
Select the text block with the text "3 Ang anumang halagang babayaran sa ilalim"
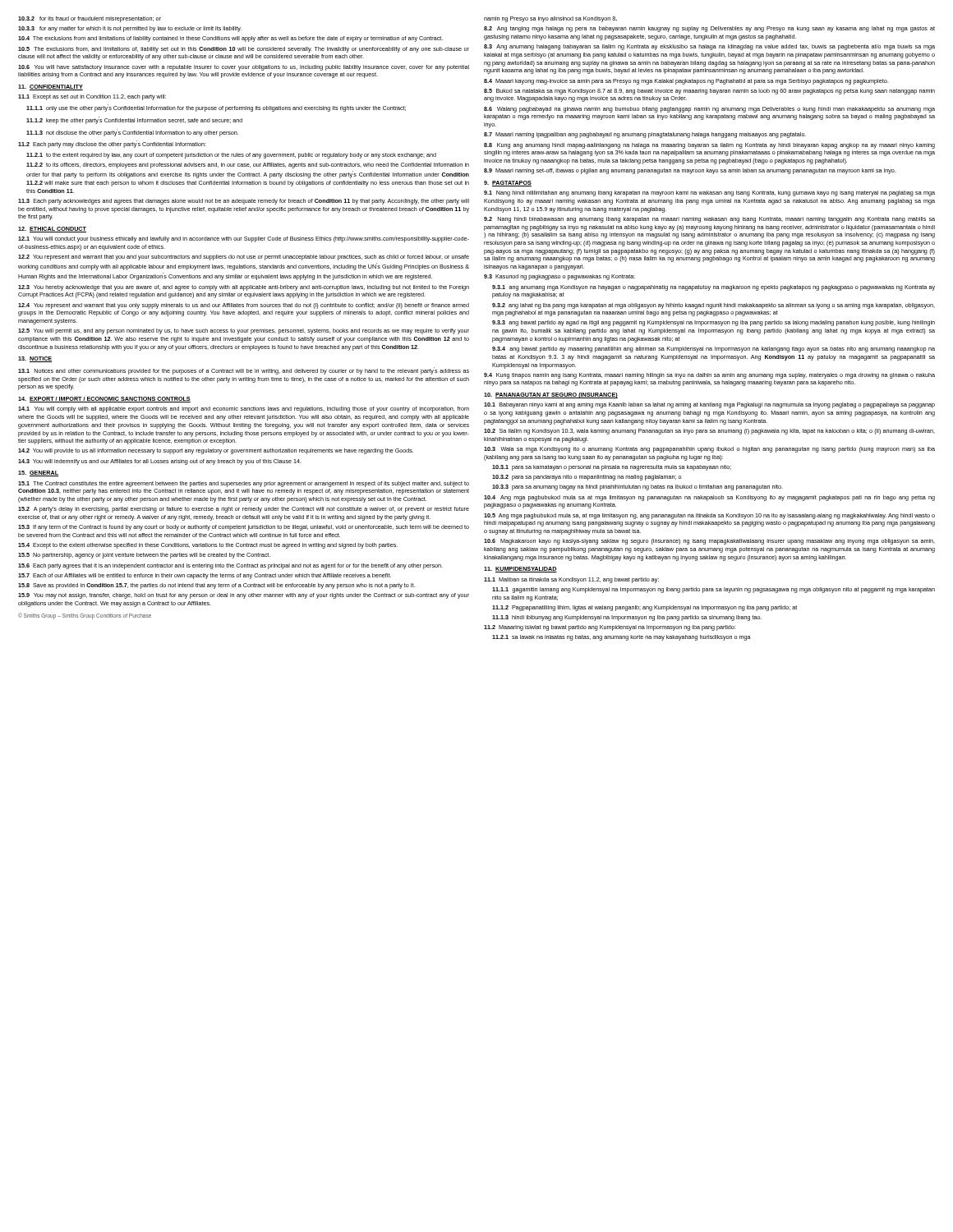(709, 59)
